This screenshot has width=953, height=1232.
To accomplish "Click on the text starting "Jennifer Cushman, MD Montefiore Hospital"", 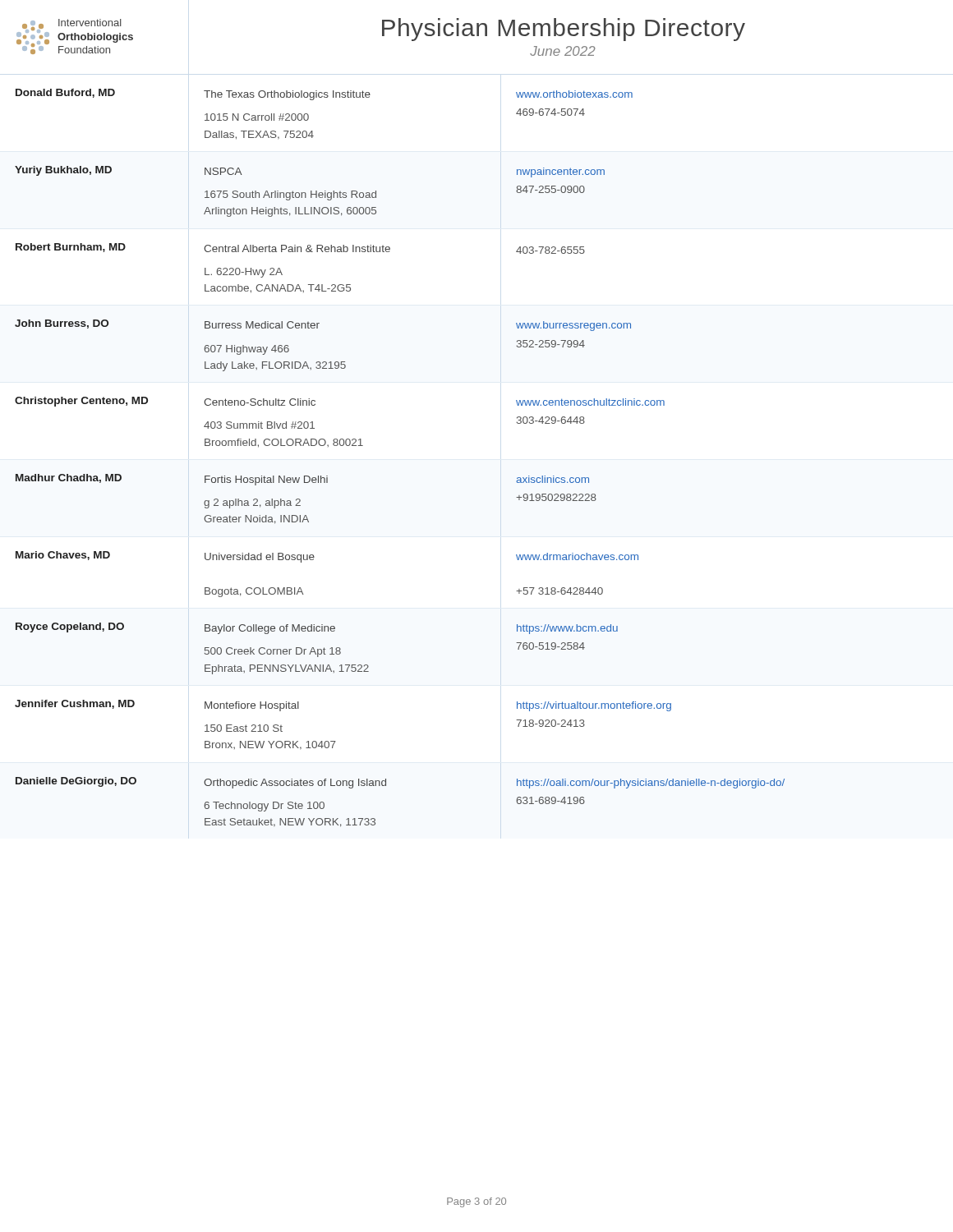I will pos(73,706).
